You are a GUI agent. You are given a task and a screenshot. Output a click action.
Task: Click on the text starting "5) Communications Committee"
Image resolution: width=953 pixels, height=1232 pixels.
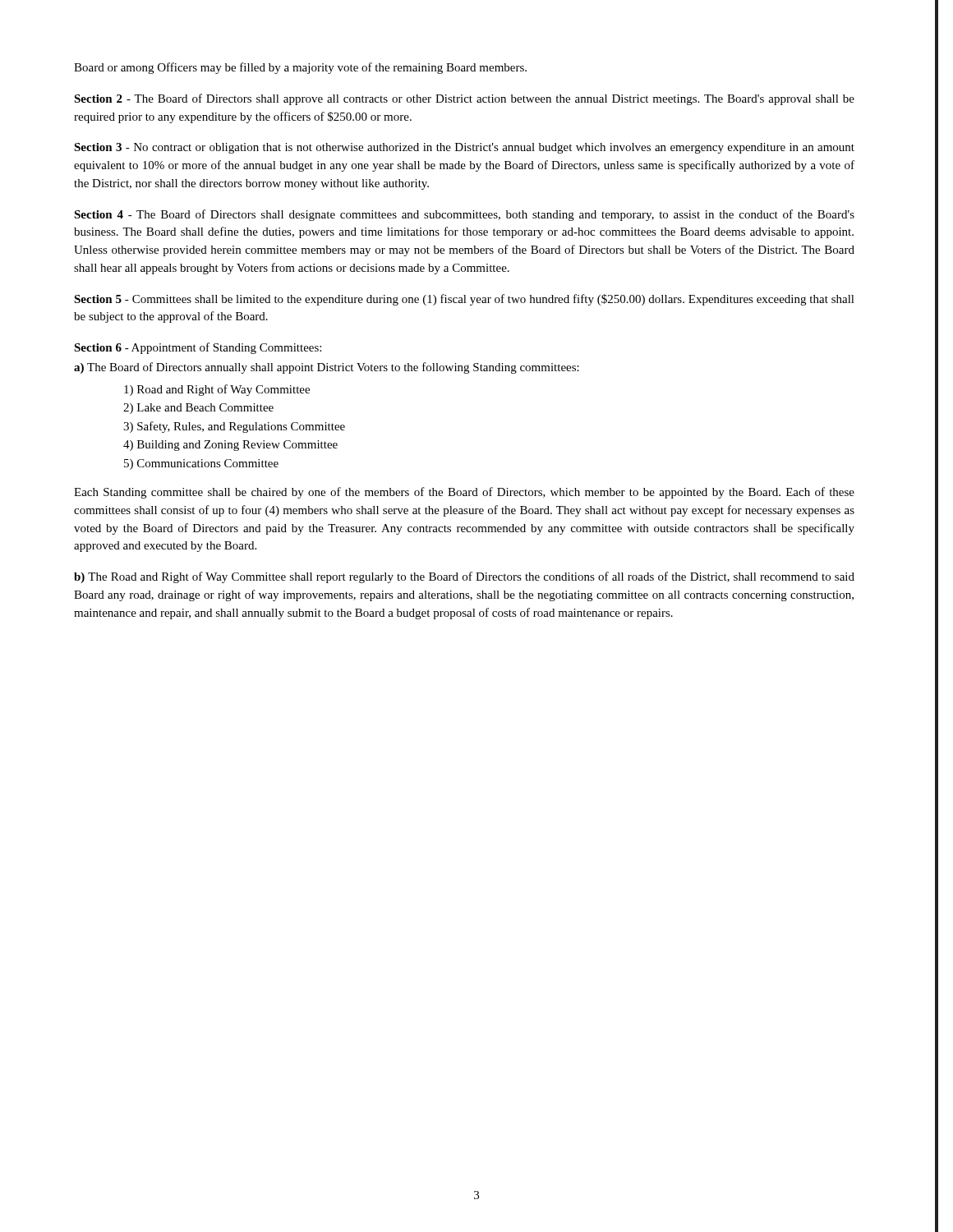pyautogui.click(x=201, y=463)
